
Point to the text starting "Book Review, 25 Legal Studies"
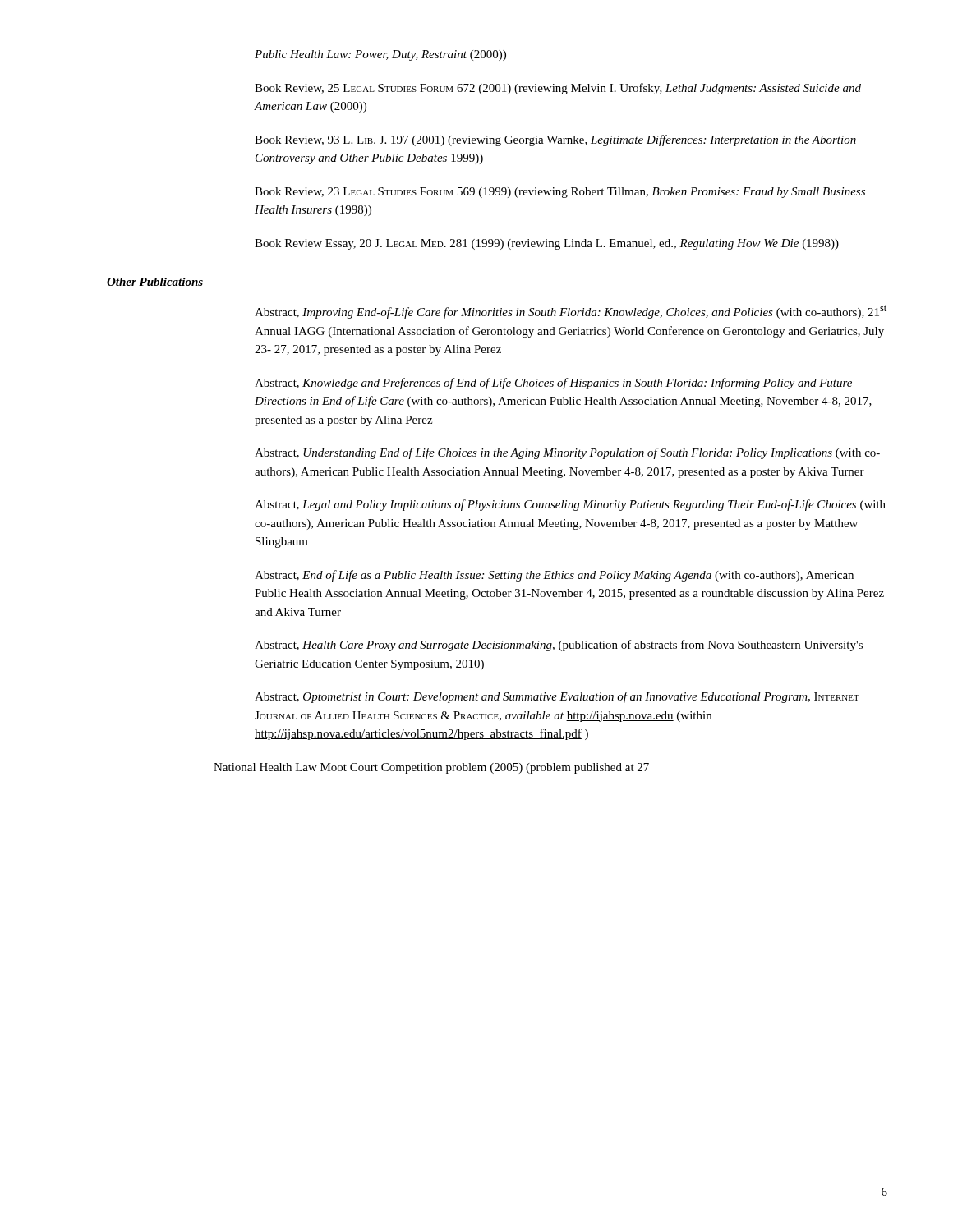tap(558, 97)
